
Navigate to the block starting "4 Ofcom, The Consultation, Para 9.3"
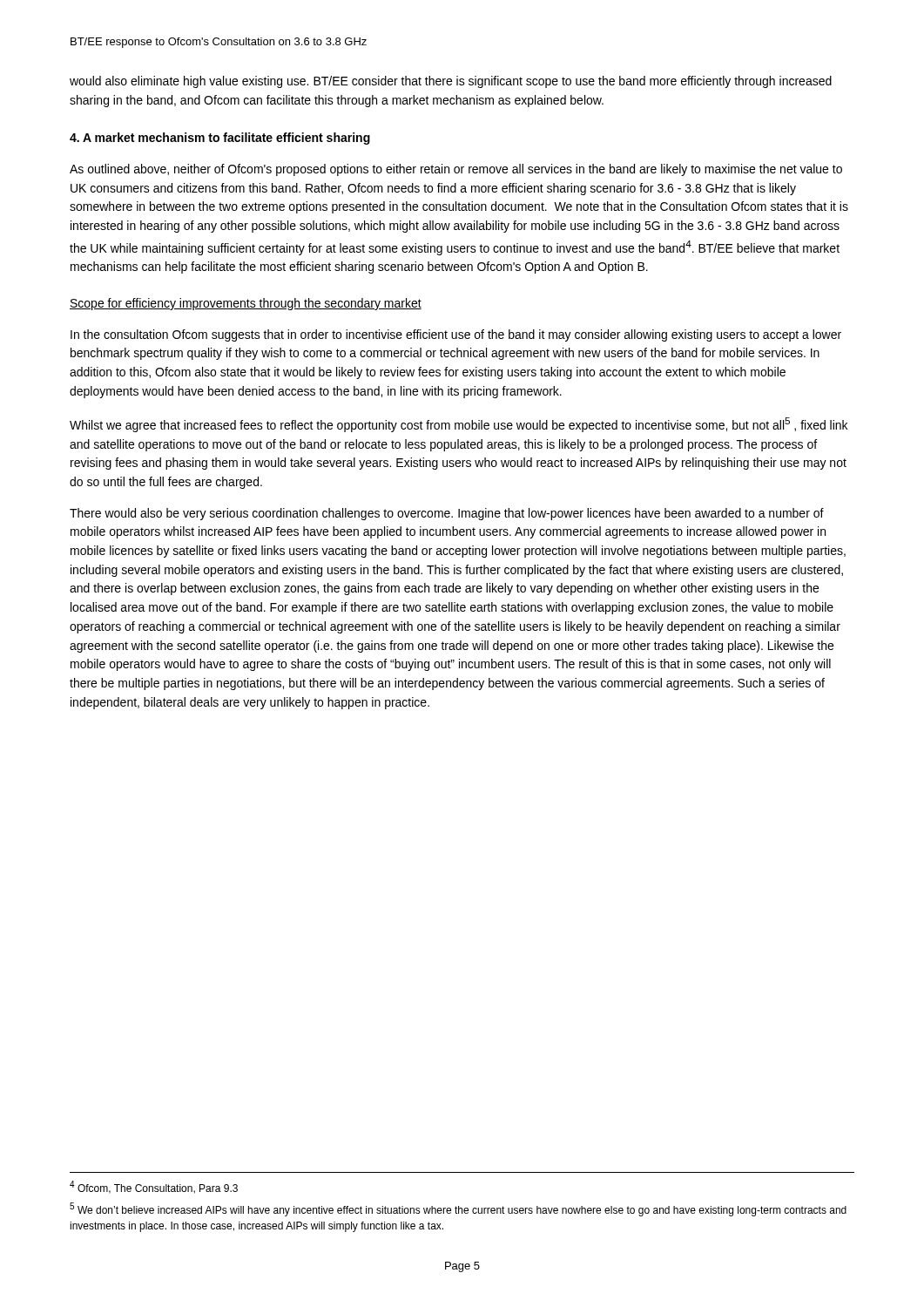coord(154,1187)
